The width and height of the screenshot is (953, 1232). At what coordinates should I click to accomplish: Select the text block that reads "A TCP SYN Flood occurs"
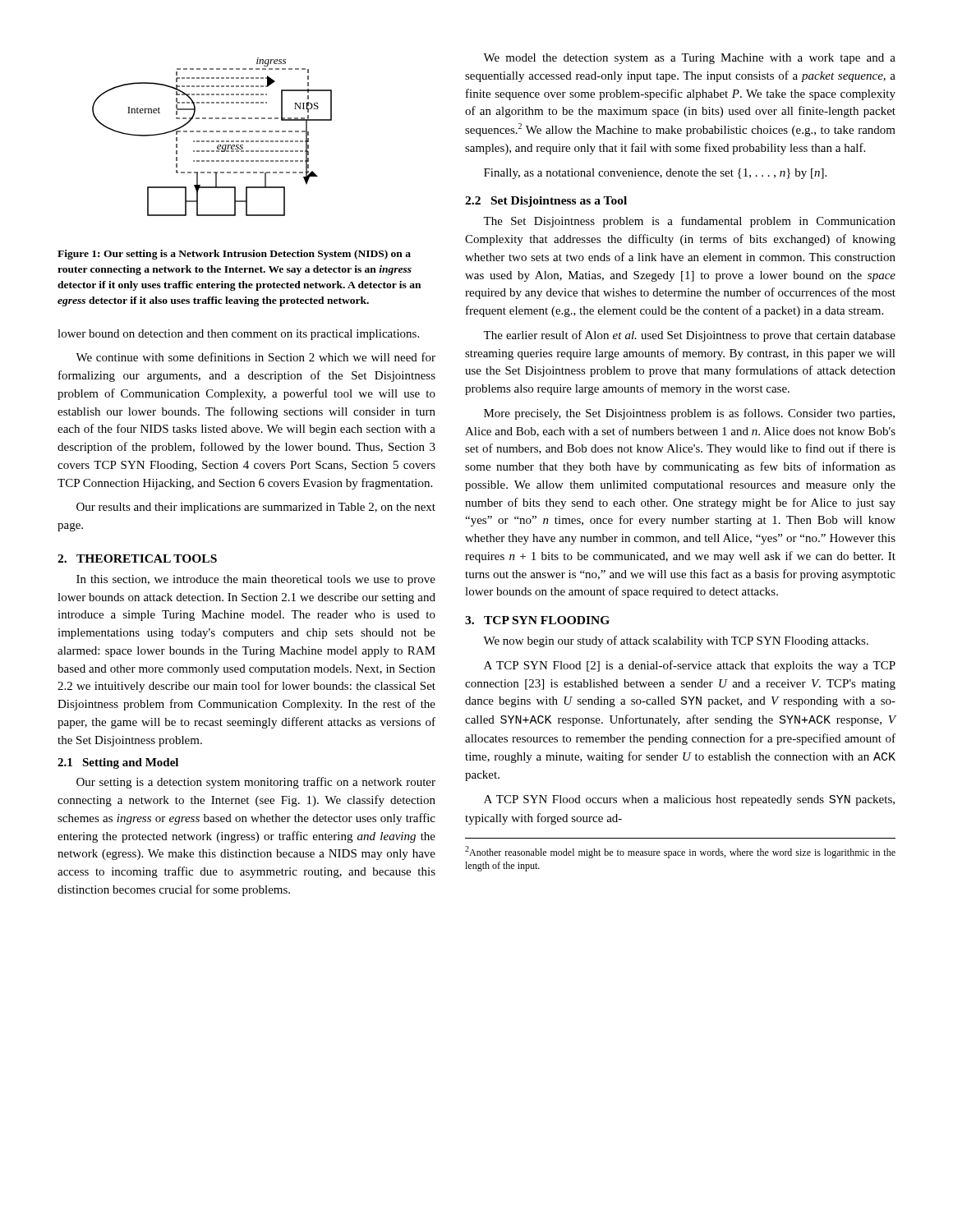tap(680, 808)
